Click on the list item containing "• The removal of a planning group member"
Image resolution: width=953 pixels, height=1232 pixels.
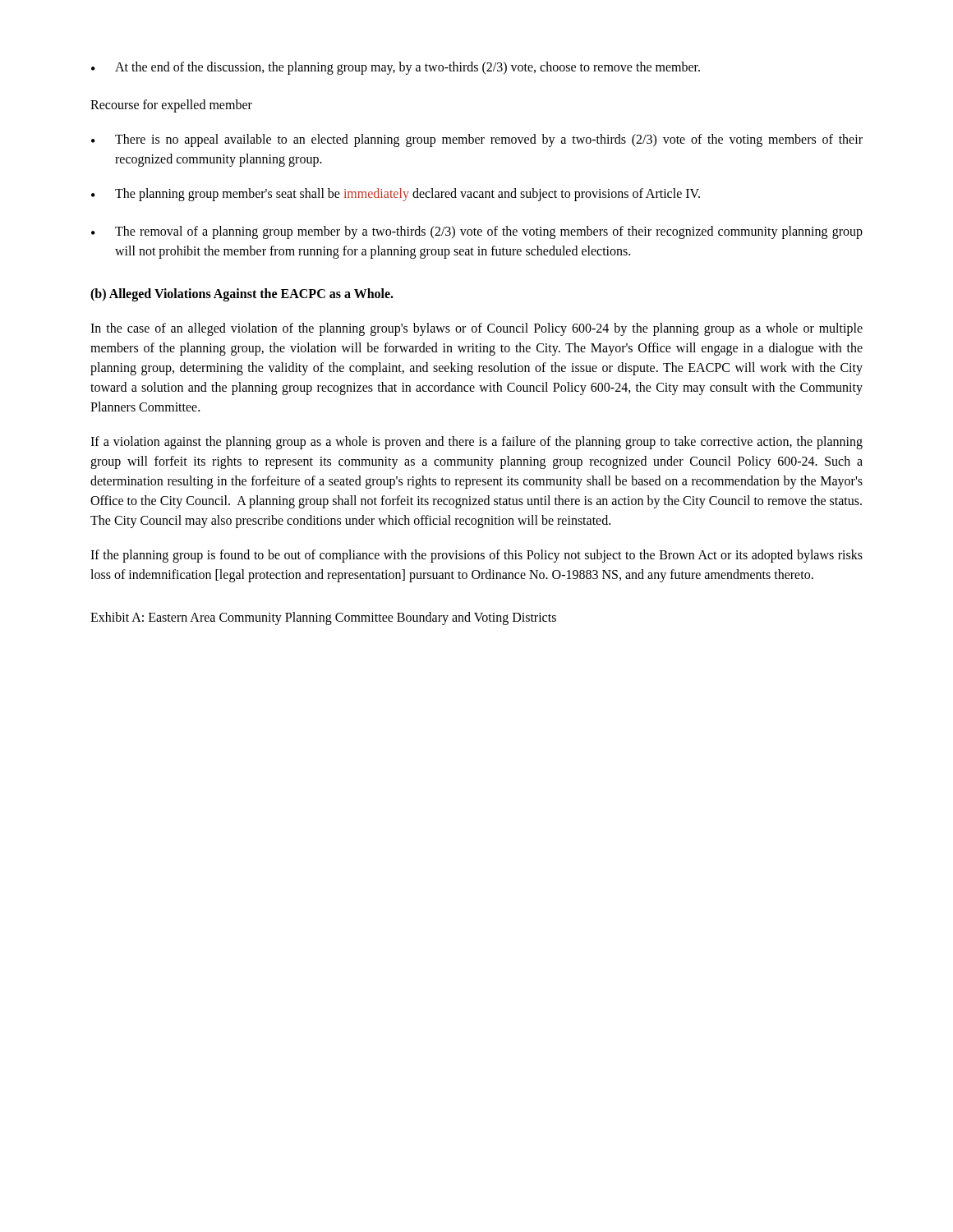(476, 241)
